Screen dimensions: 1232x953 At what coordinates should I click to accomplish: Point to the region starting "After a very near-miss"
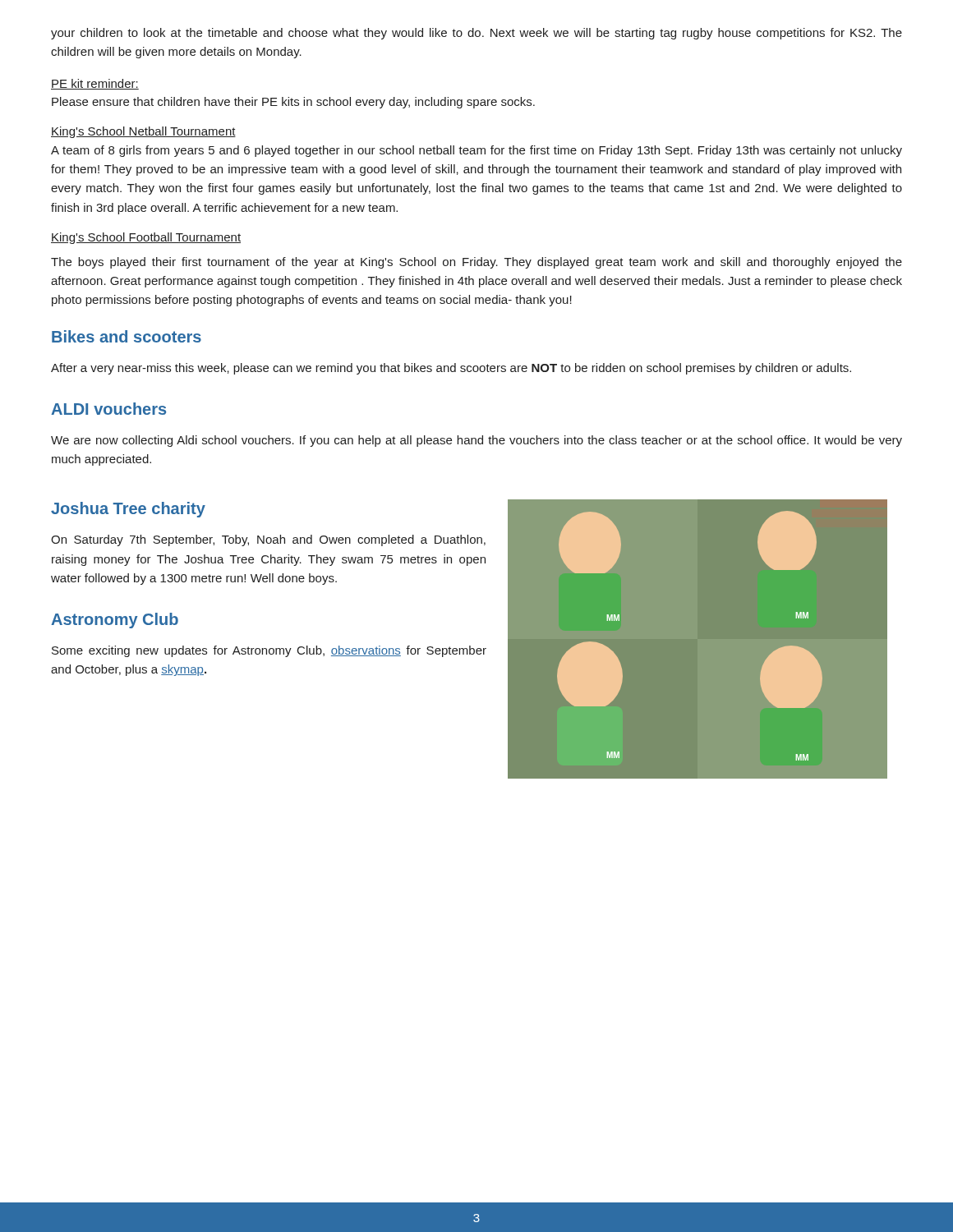[476, 367]
